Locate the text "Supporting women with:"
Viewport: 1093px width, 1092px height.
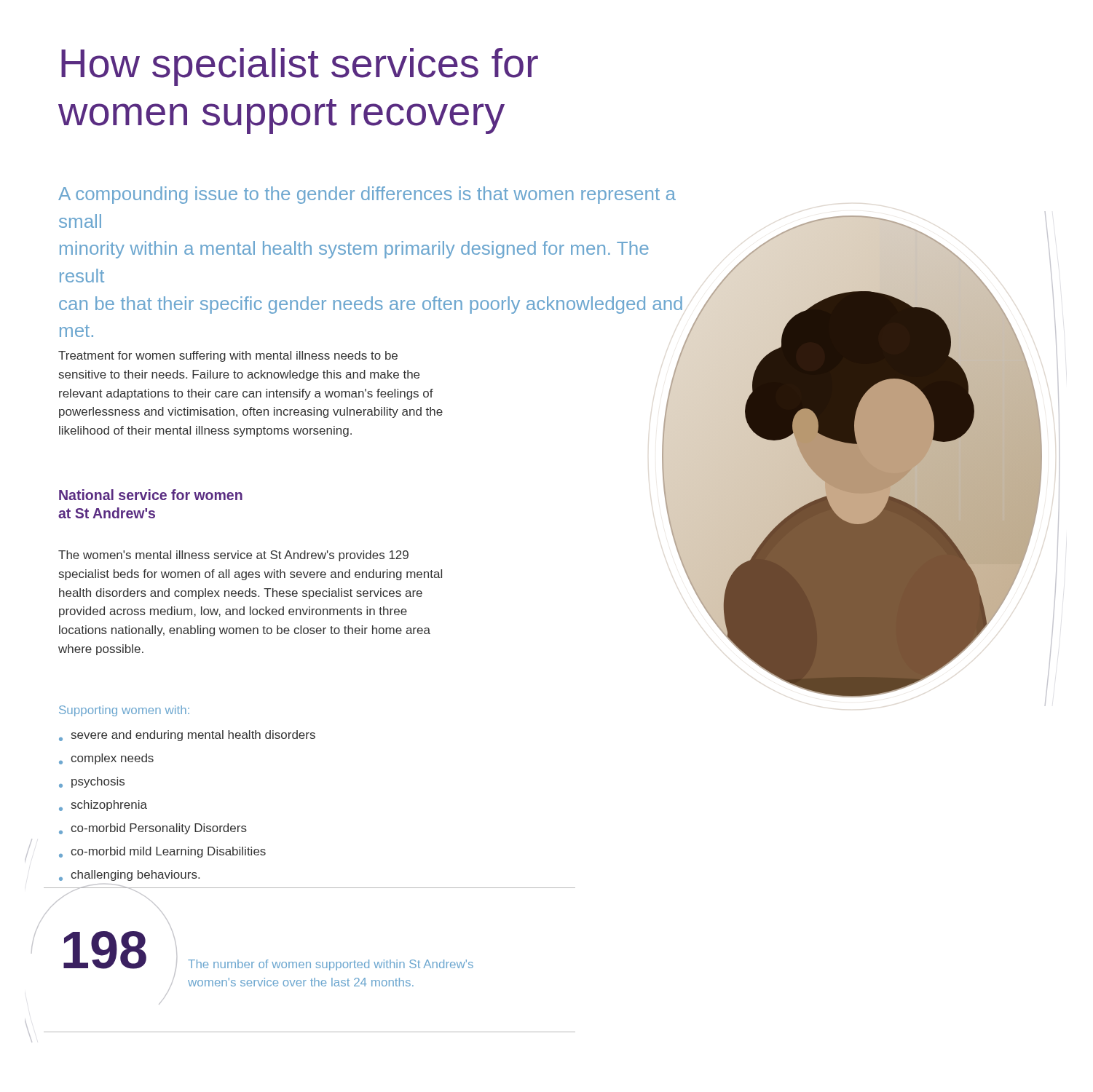[x=124, y=711]
